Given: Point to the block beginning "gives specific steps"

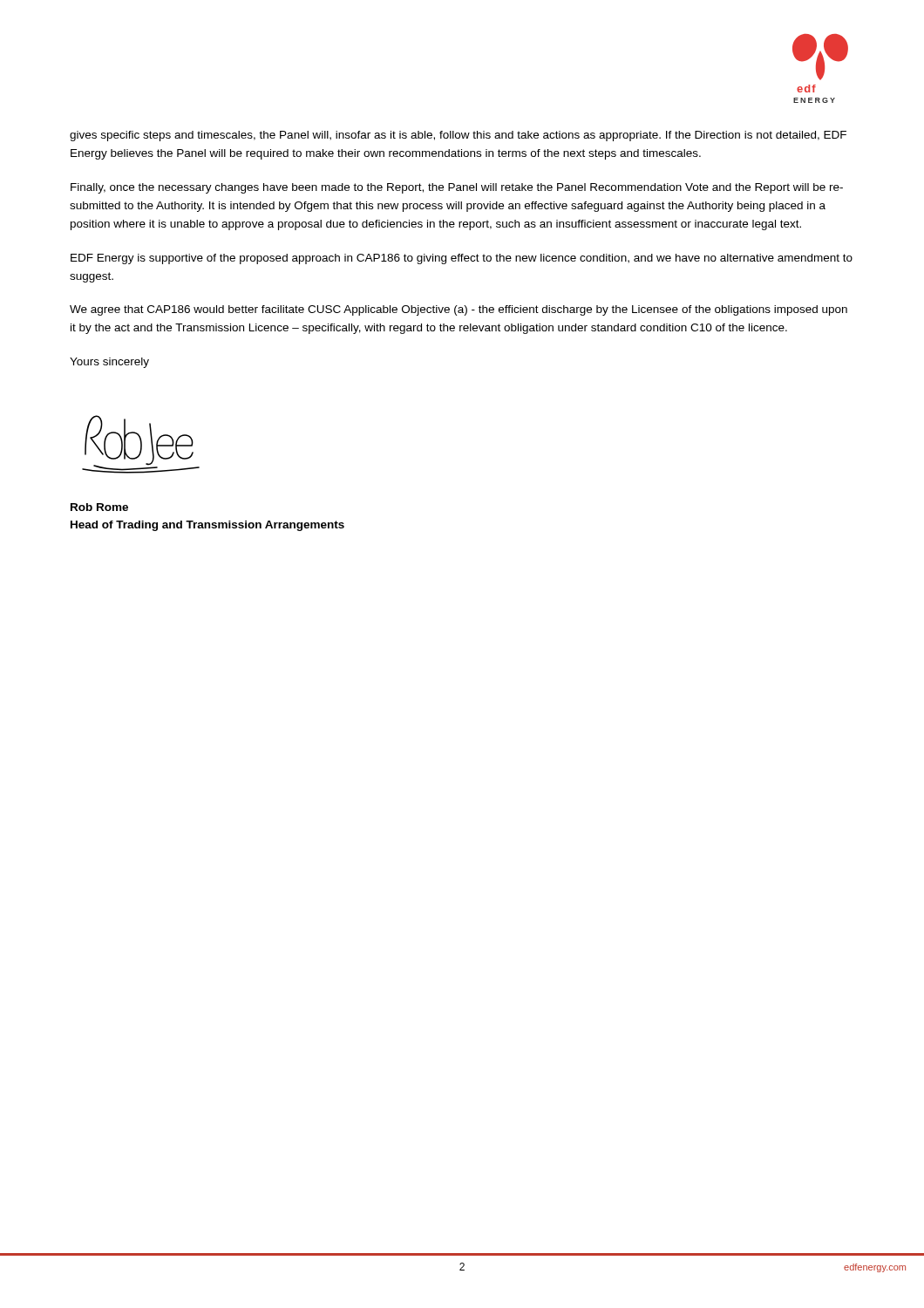Looking at the screenshot, I should 458,144.
